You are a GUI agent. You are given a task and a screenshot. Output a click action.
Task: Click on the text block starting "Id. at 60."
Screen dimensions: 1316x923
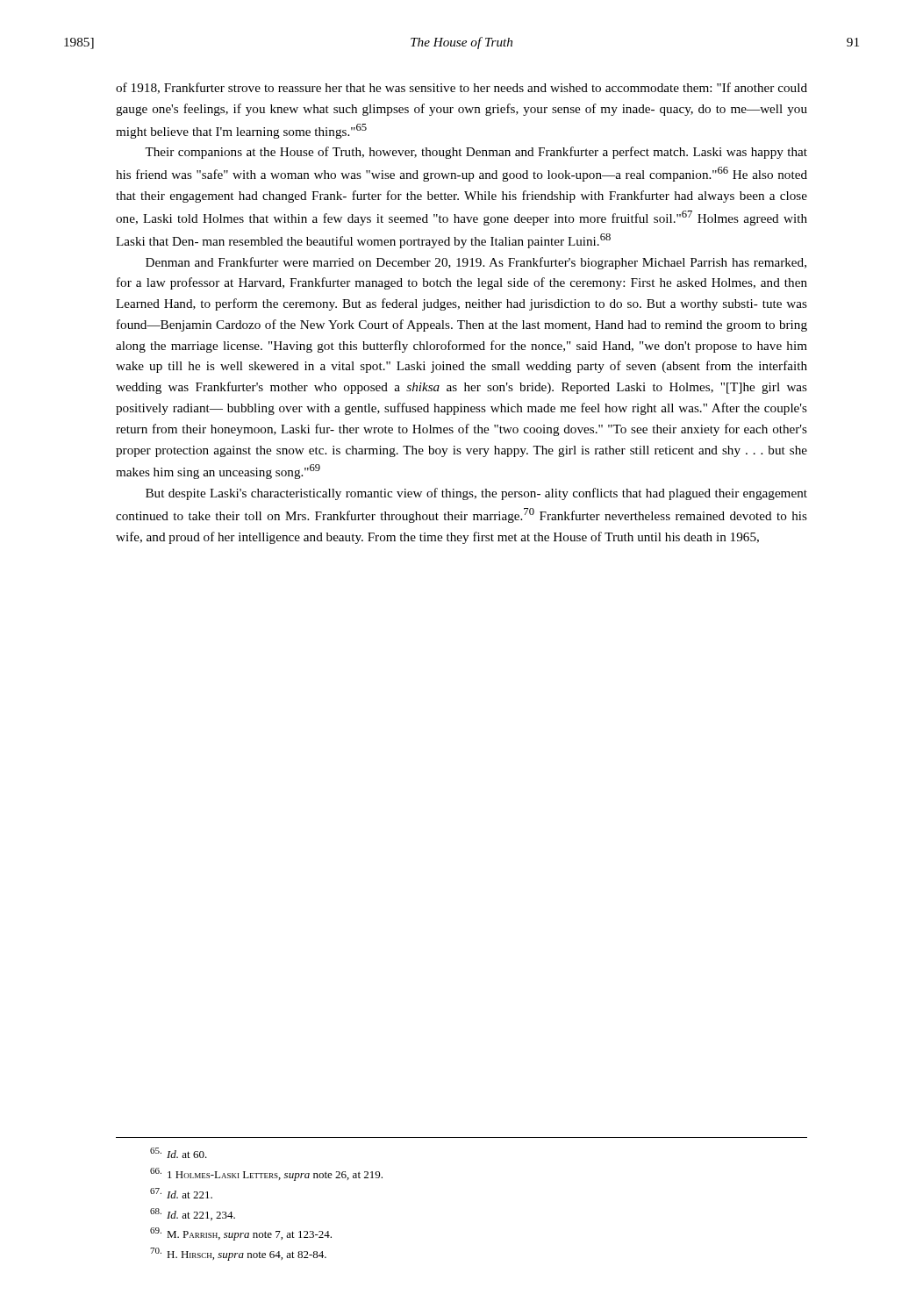pos(179,1153)
